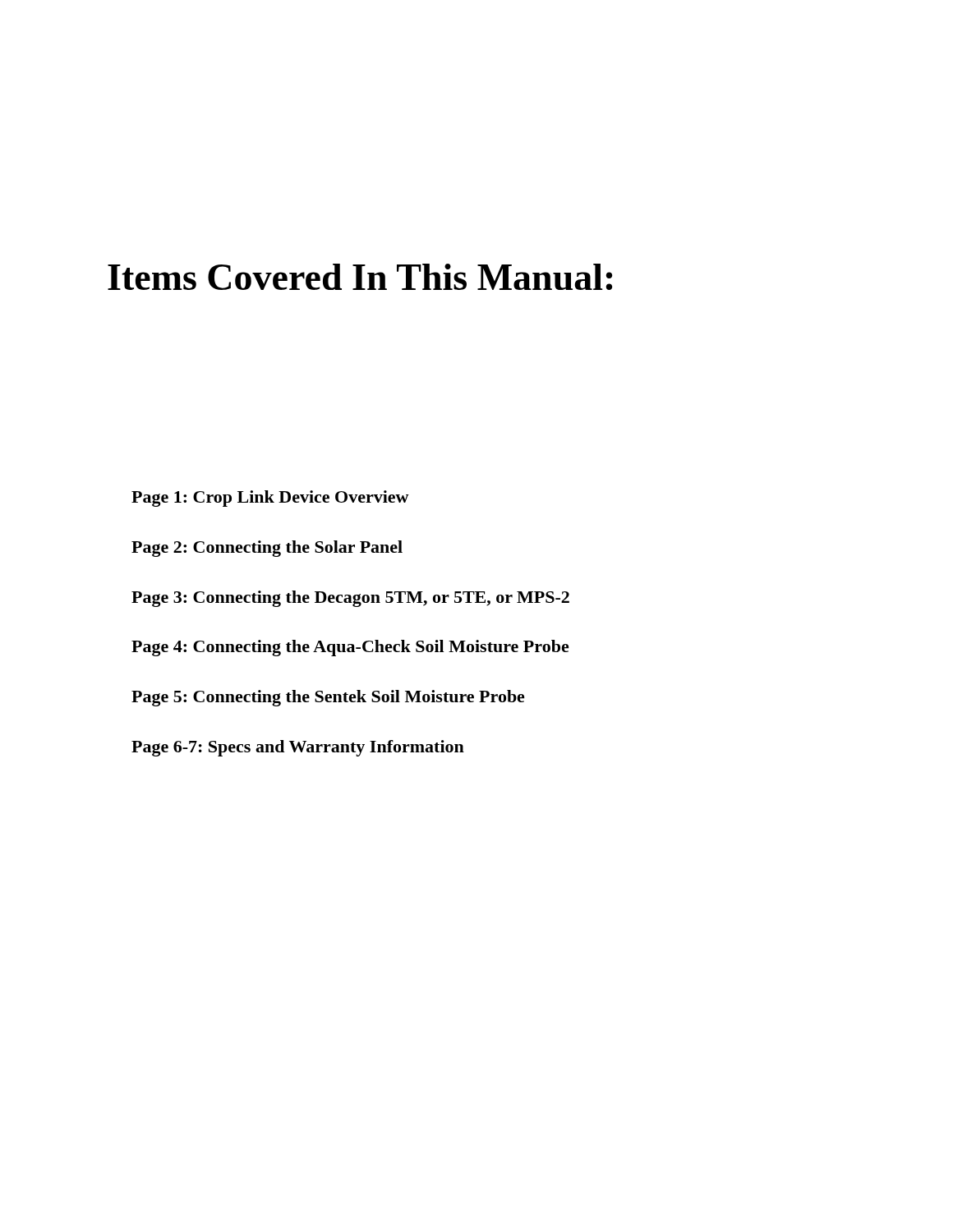Click the passage that begins "Page 6-7: Specs and Warranty"

pos(298,746)
